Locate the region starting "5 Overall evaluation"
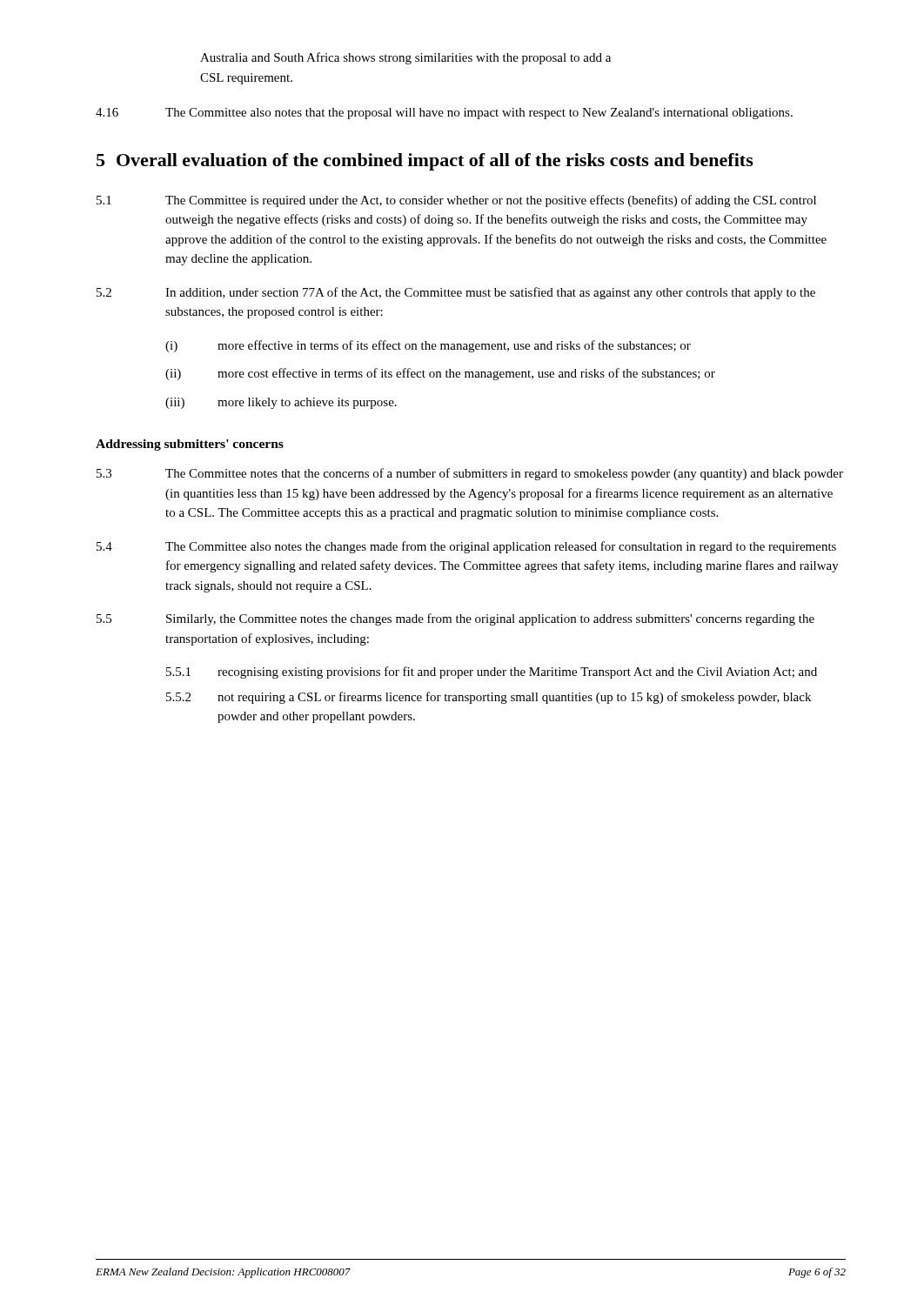Viewport: 924px width, 1305px height. point(471,160)
